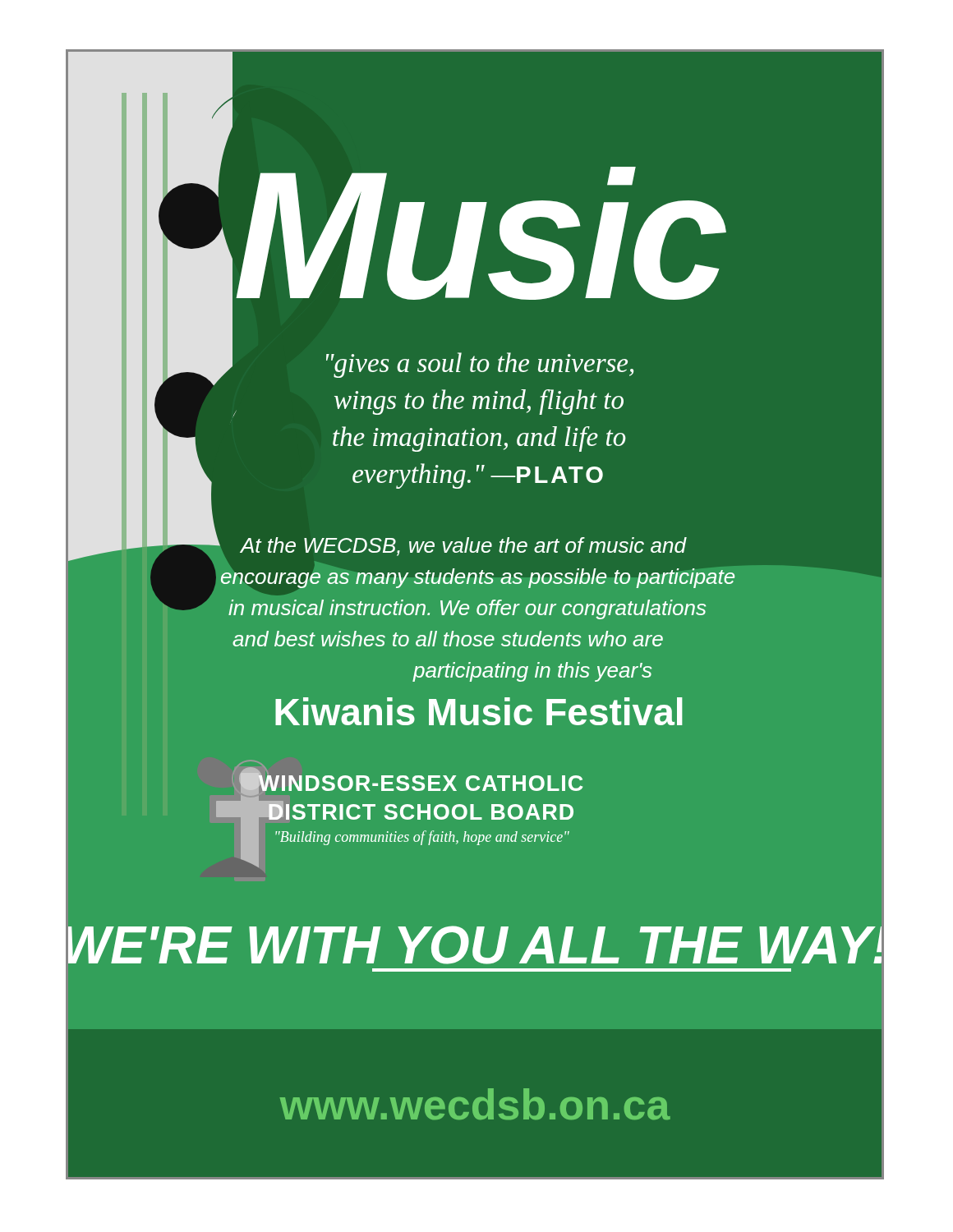Find the illustration

pos(472,612)
